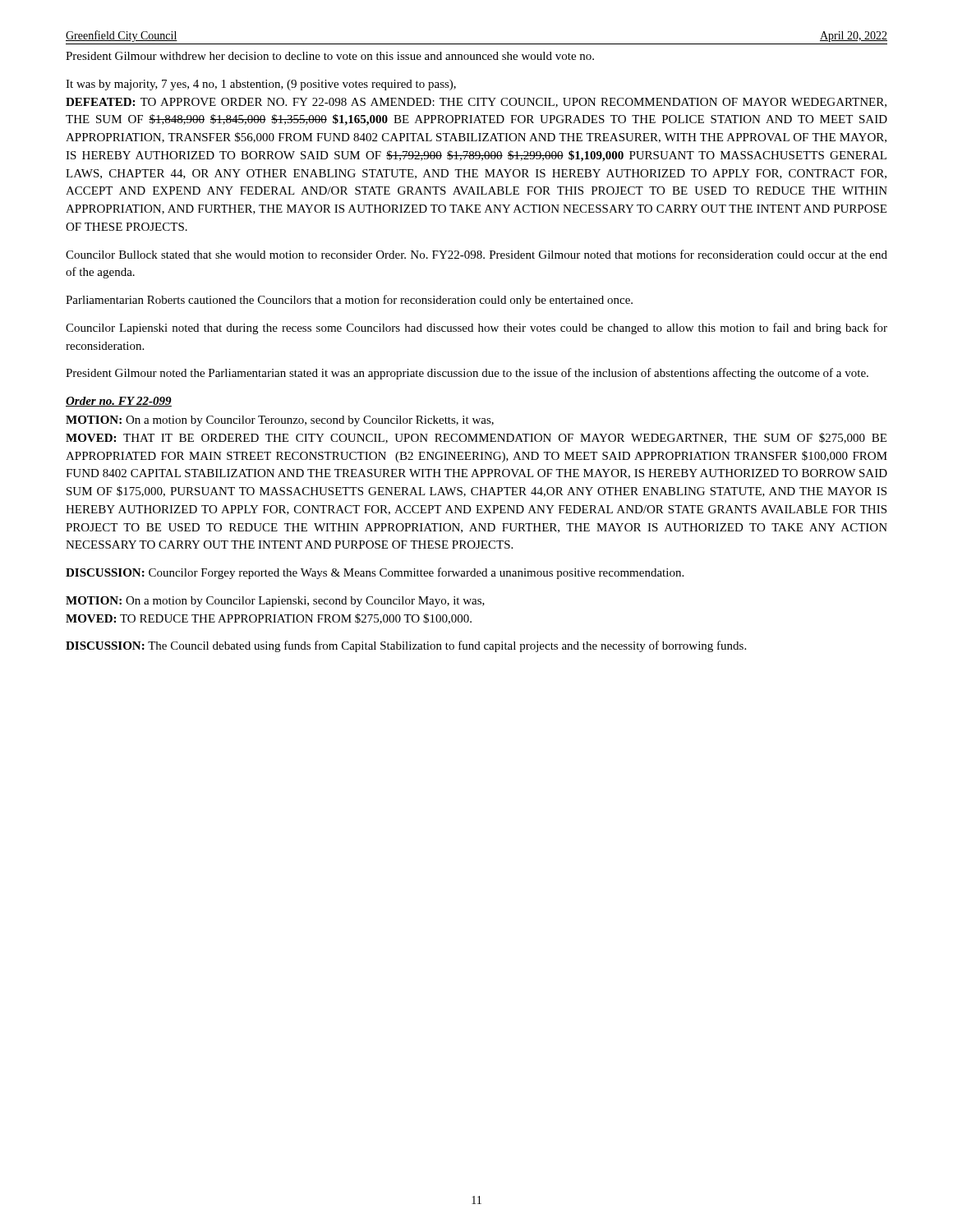This screenshot has width=953, height=1232.
Task: Click the passage that begins "MOTION: On a motion by Councilor Lapienski, second"
Action: (275, 609)
